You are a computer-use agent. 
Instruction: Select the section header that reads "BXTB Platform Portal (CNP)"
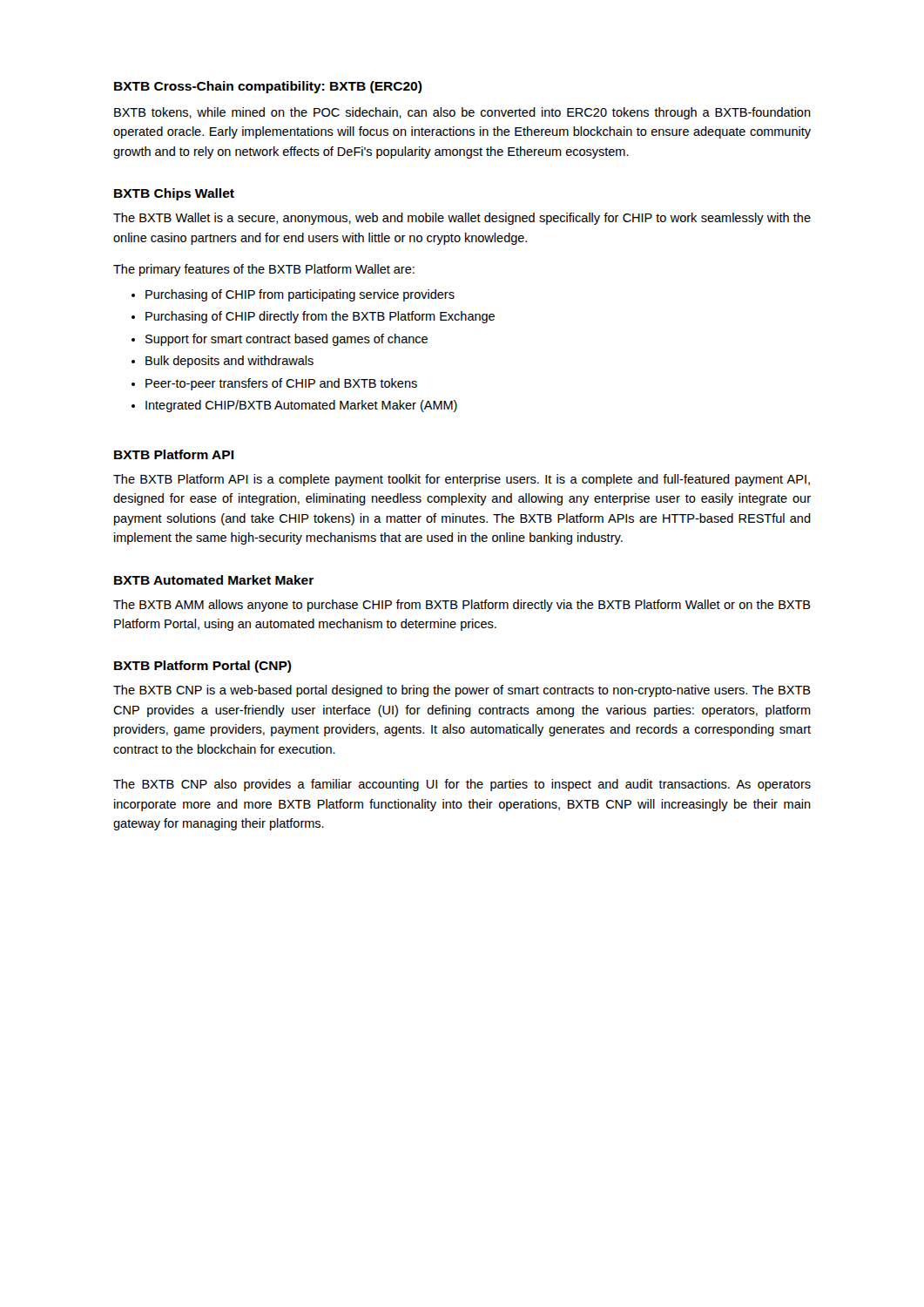(x=202, y=666)
